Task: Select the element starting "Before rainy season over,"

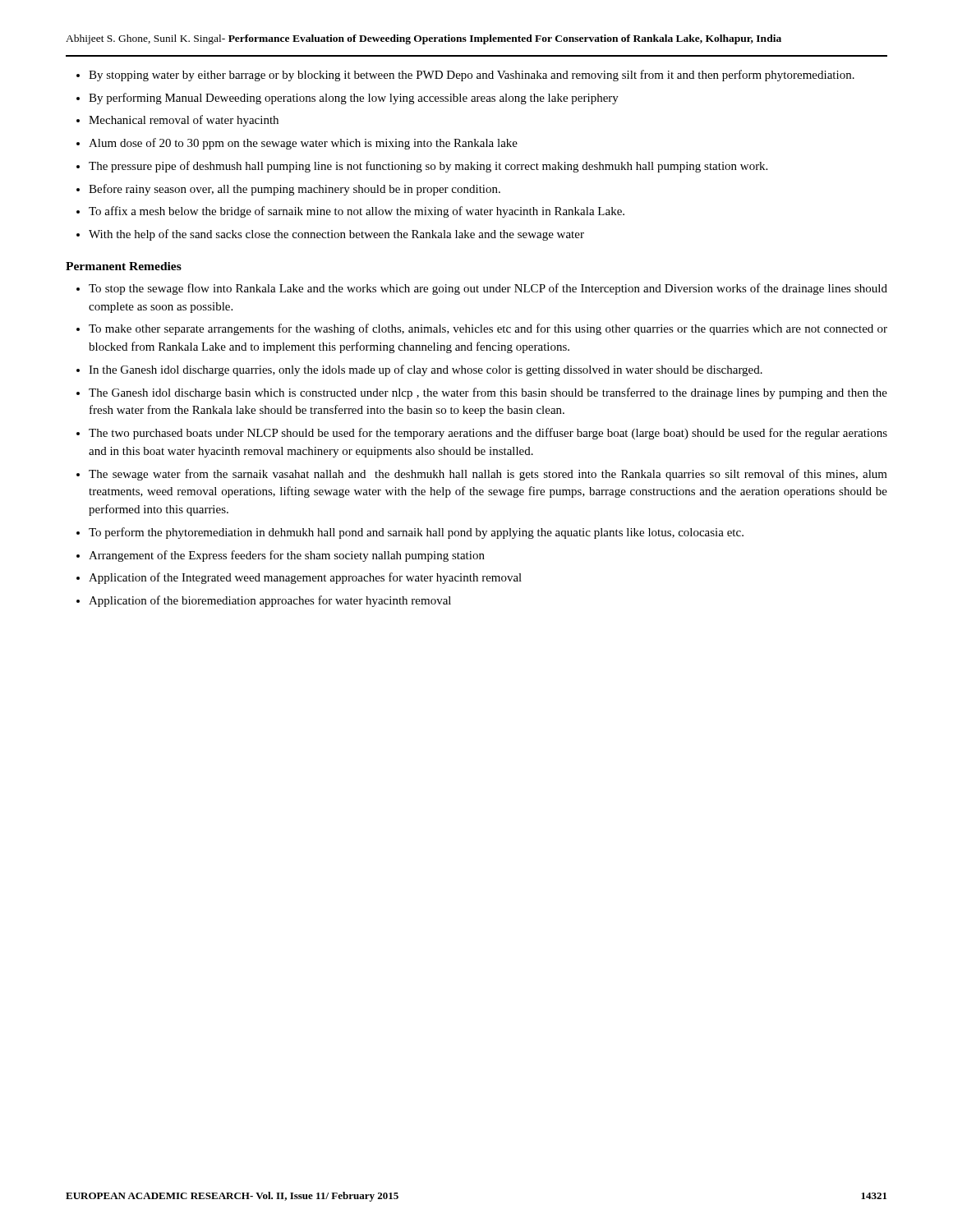Action: (295, 189)
